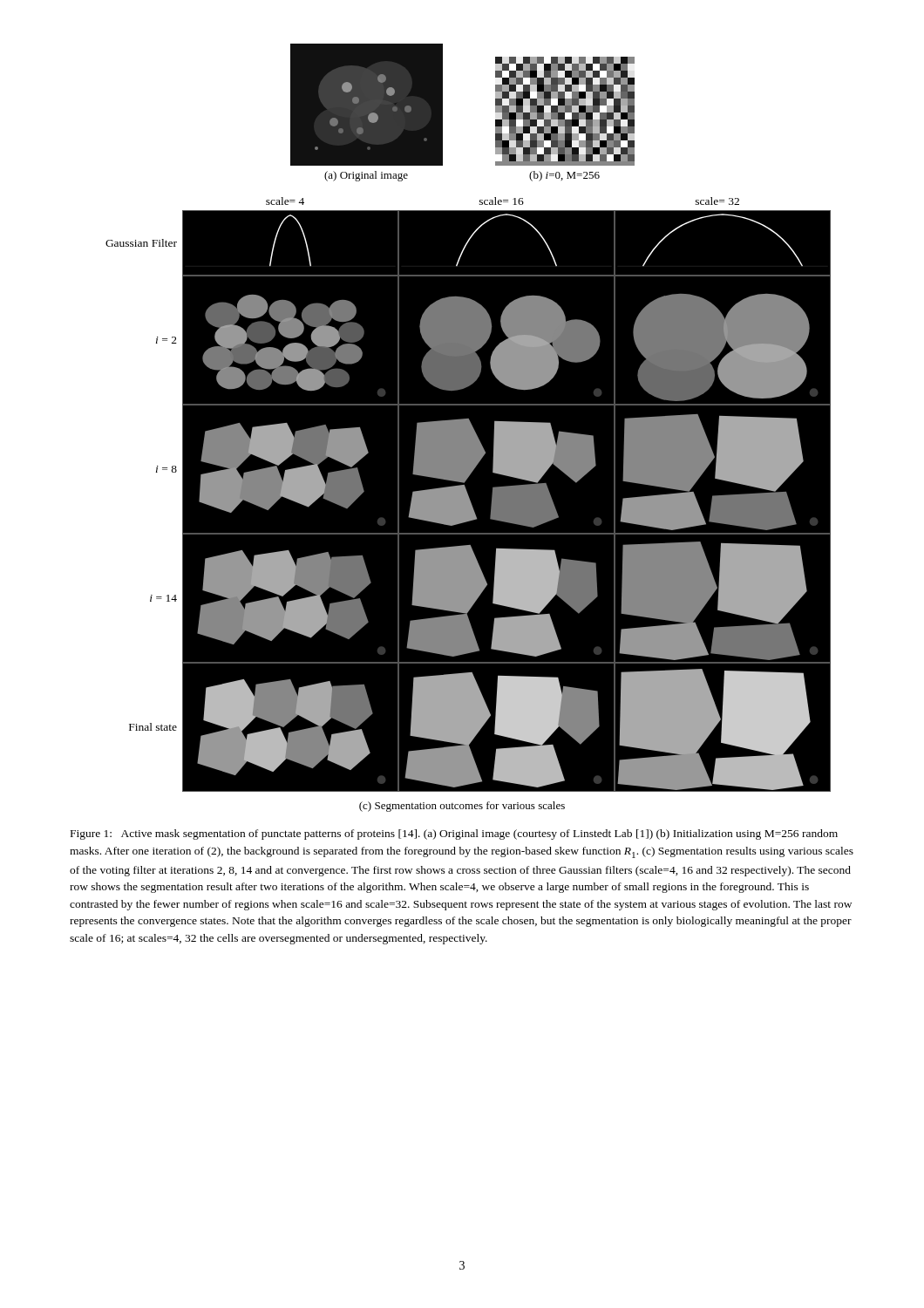Click on the caption containing "(c) Segmentation outcomes"
Viewport: 924px width, 1308px height.
point(462,805)
